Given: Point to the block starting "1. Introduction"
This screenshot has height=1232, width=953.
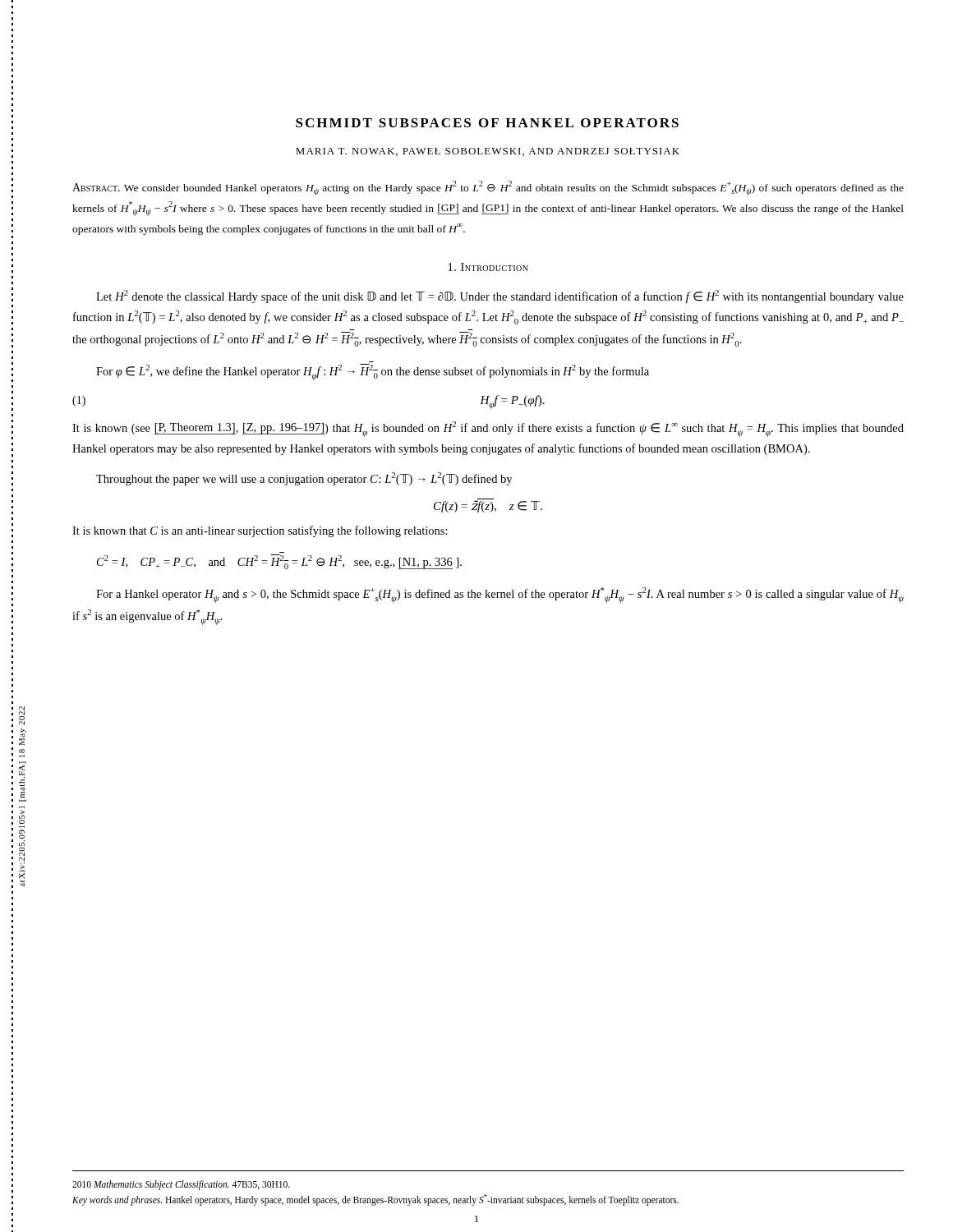Looking at the screenshot, I should pyautogui.click(x=488, y=267).
